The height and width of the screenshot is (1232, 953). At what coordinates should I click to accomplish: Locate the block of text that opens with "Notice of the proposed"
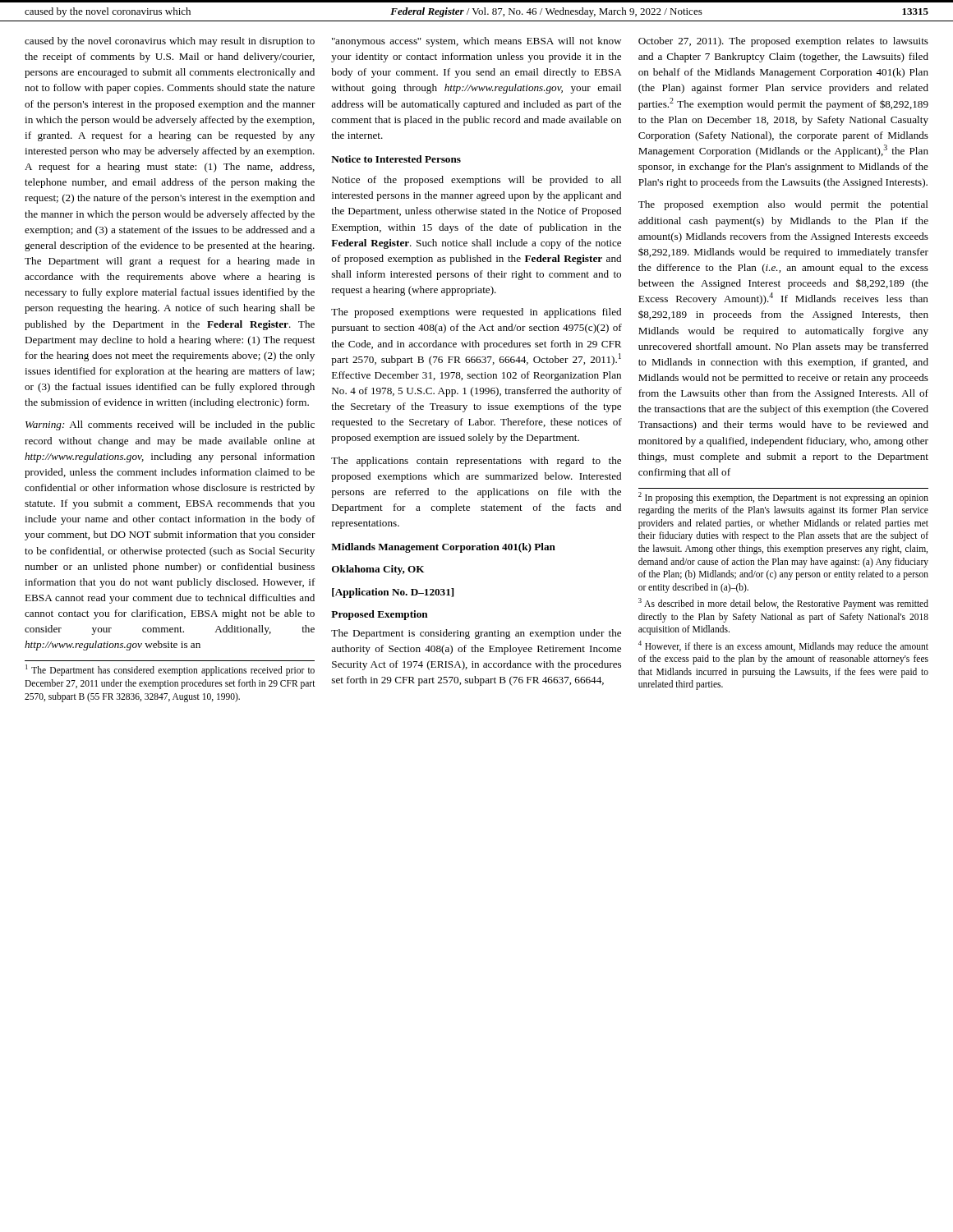[476, 351]
